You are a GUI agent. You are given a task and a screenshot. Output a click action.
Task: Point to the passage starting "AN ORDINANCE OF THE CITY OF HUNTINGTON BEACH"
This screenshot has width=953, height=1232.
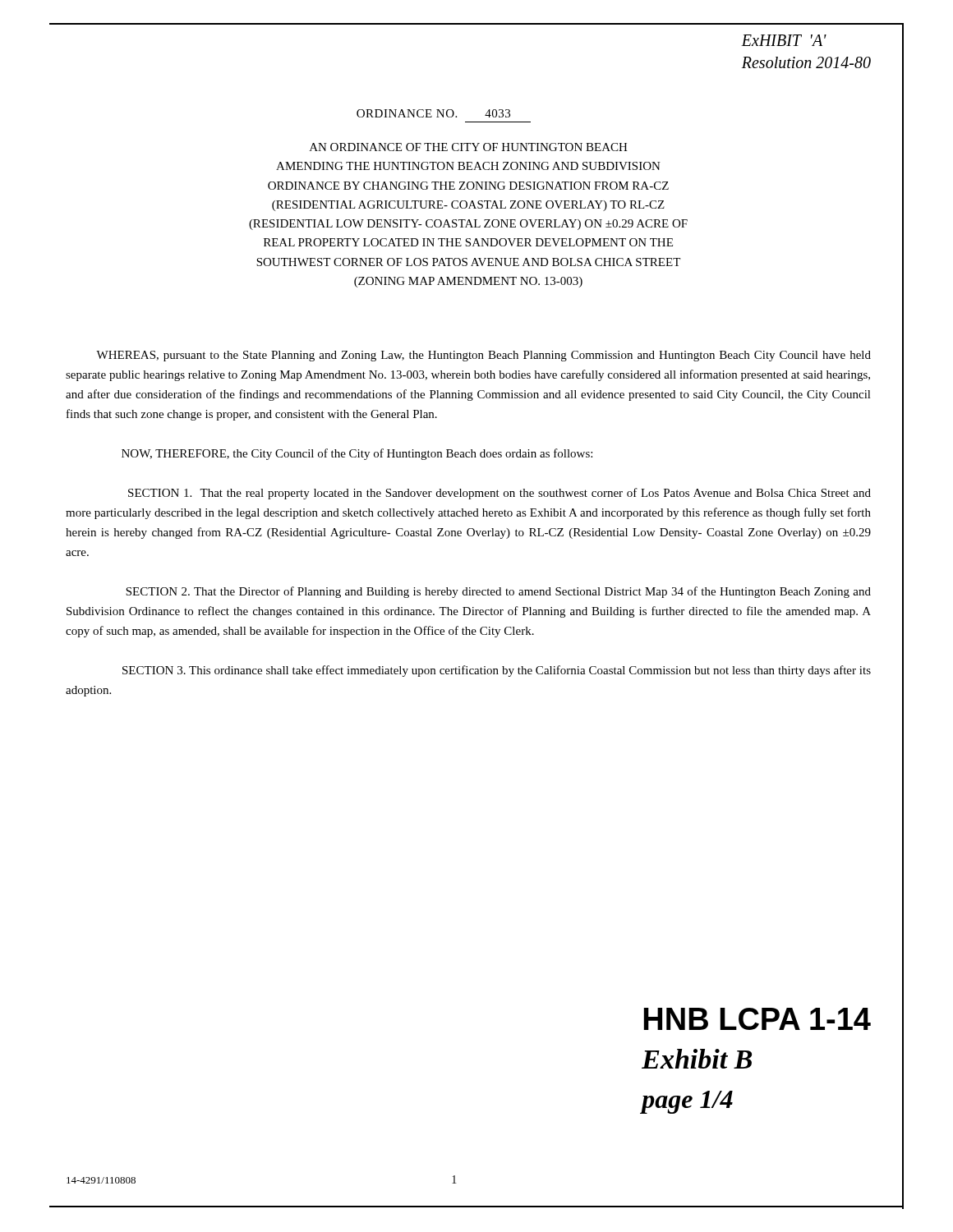[468, 214]
